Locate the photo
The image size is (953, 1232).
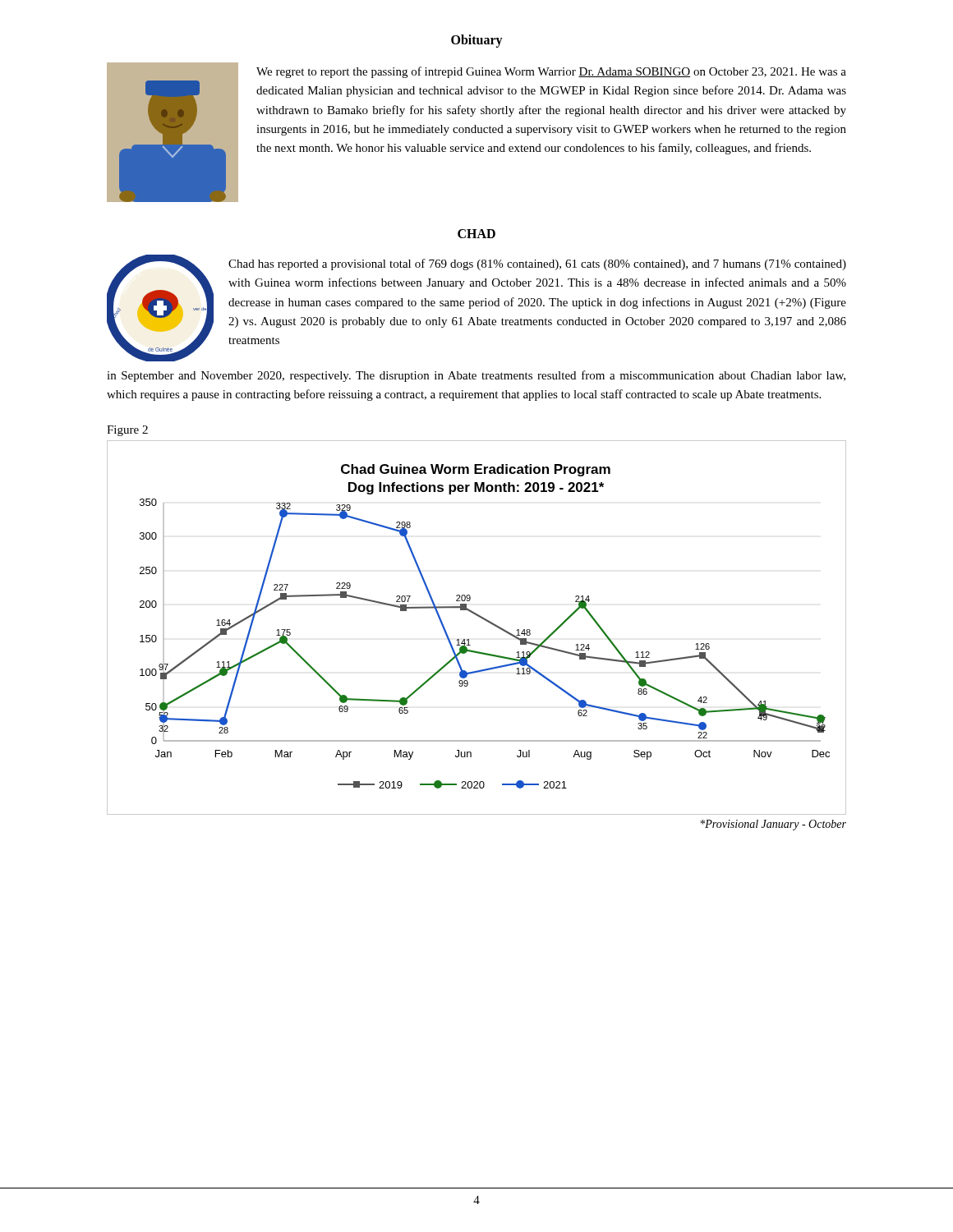173,132
